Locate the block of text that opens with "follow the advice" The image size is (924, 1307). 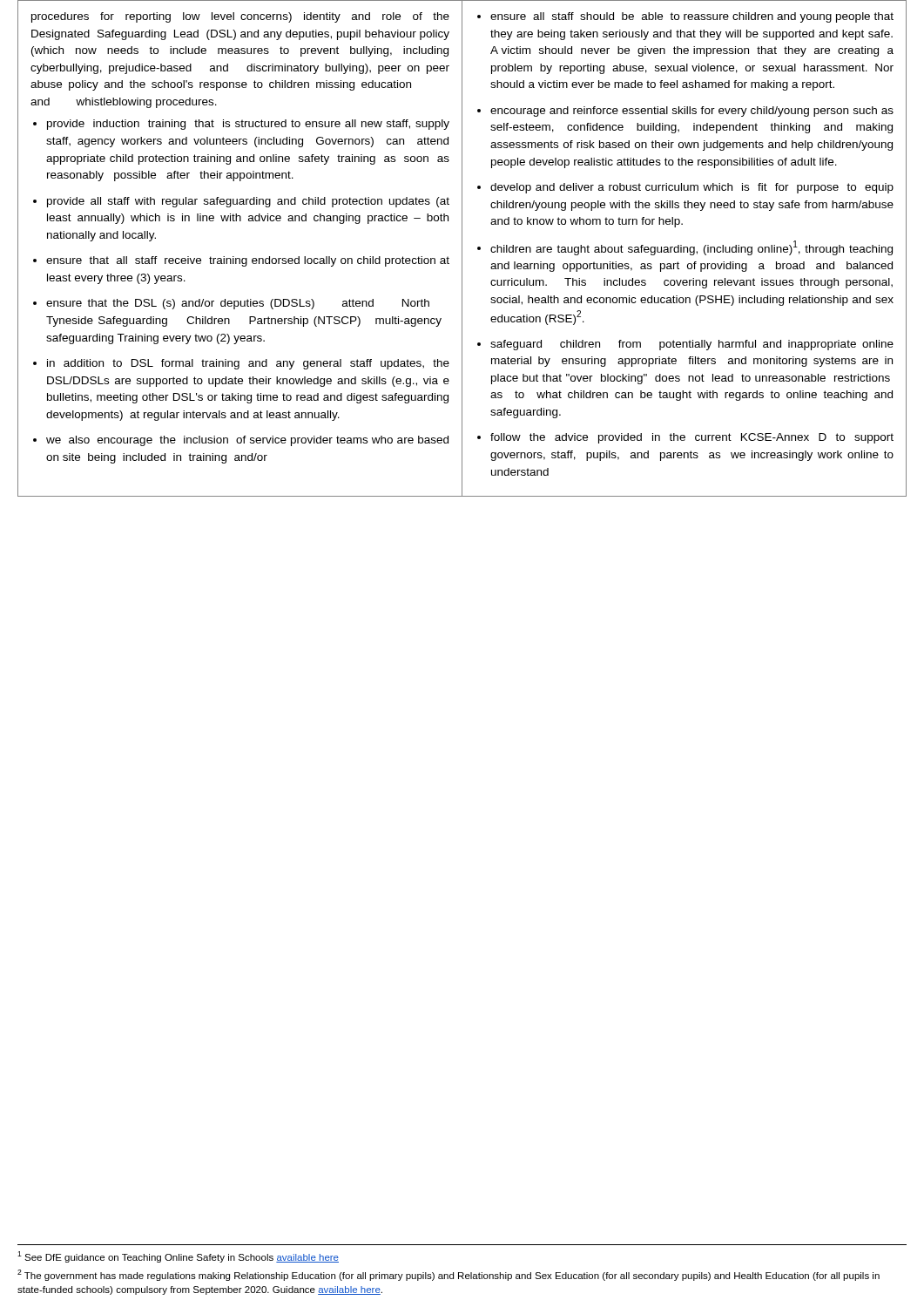tap(692, 454)
